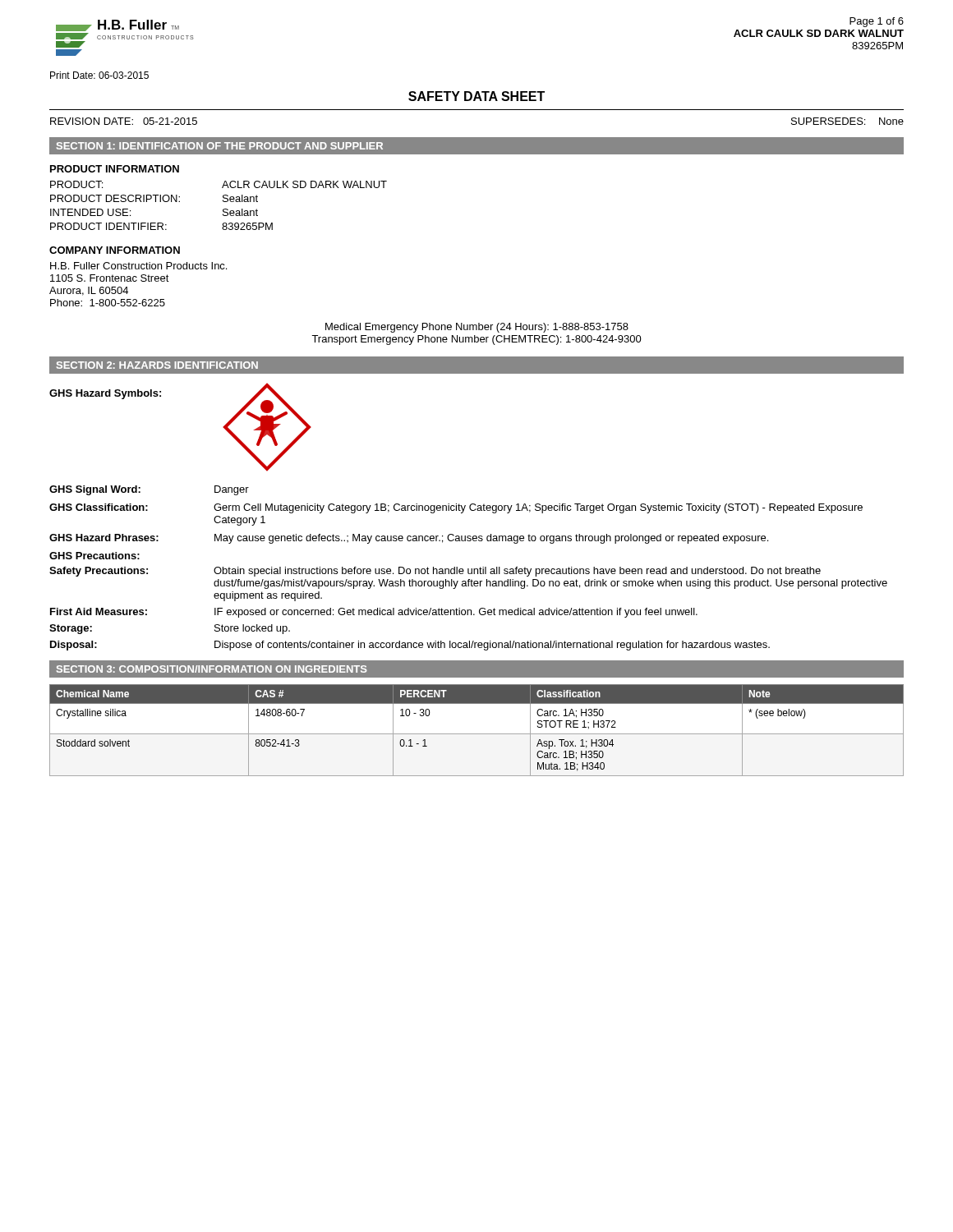
Task: Find the passage starting "GHS Signal Word:"
Action: (95, 489)
